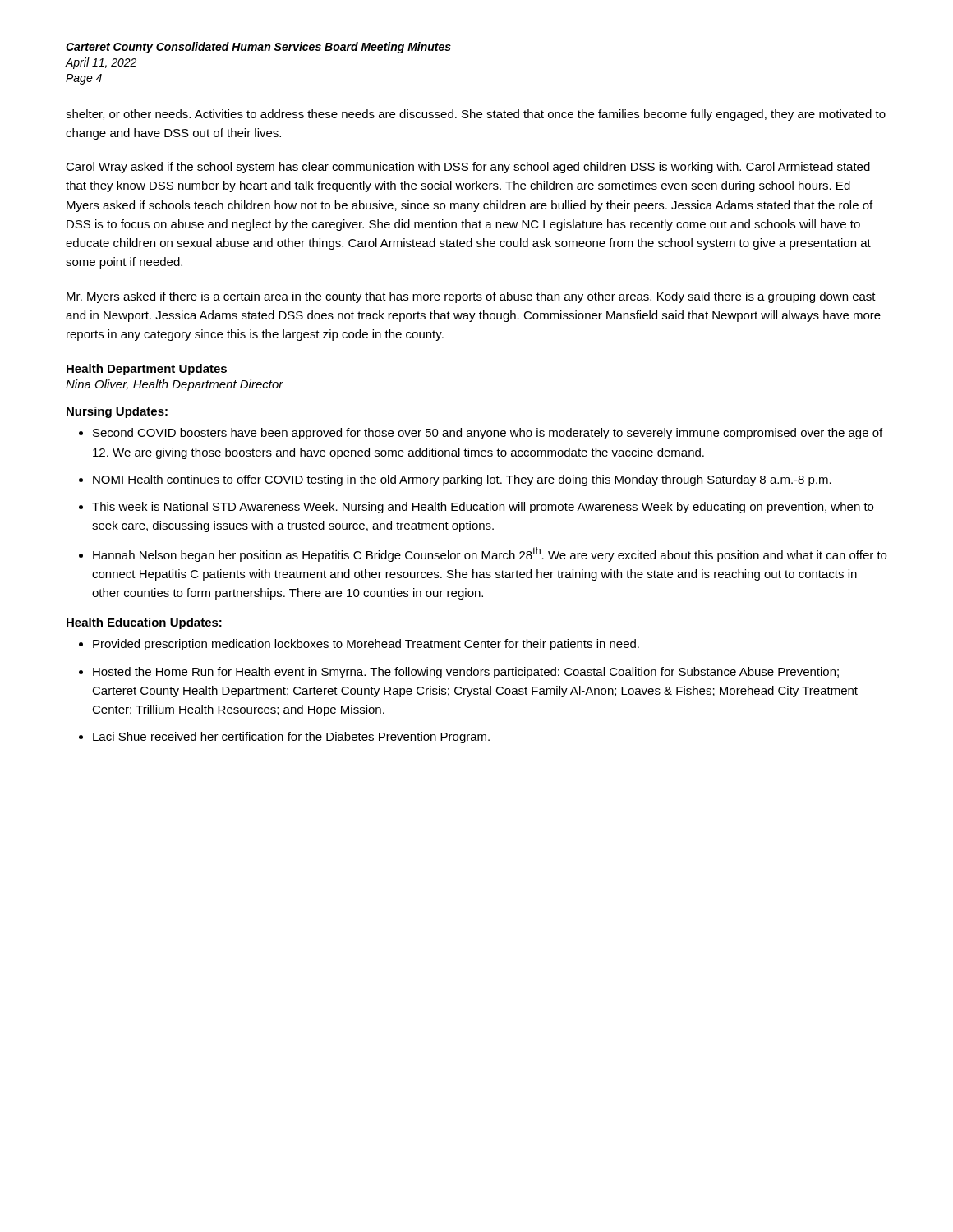
Task: Click on the text starting "Second COVID boosters"
Action: point(487,442)
